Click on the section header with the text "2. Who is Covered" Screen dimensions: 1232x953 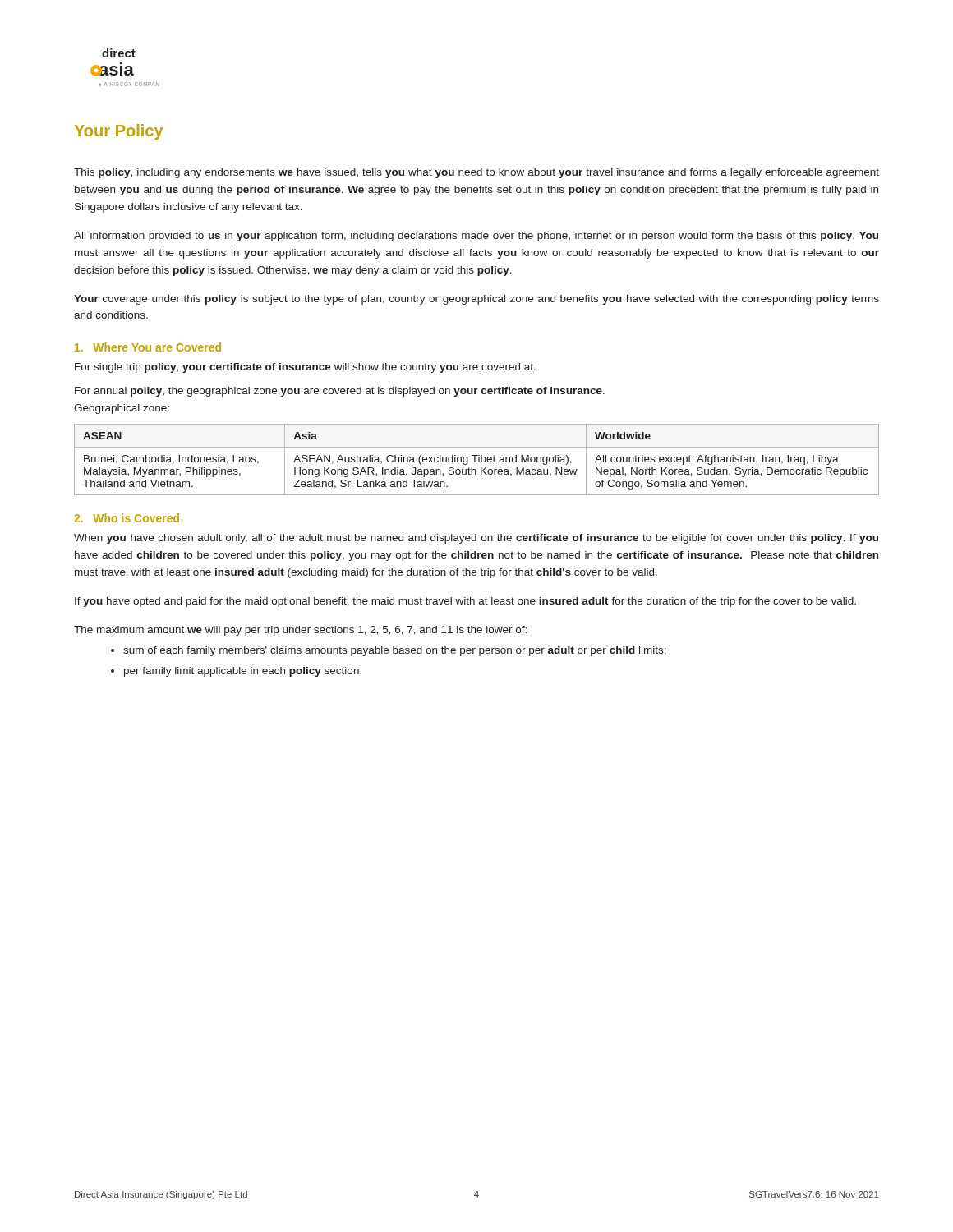pyautogui.click(x=127, y=518)
